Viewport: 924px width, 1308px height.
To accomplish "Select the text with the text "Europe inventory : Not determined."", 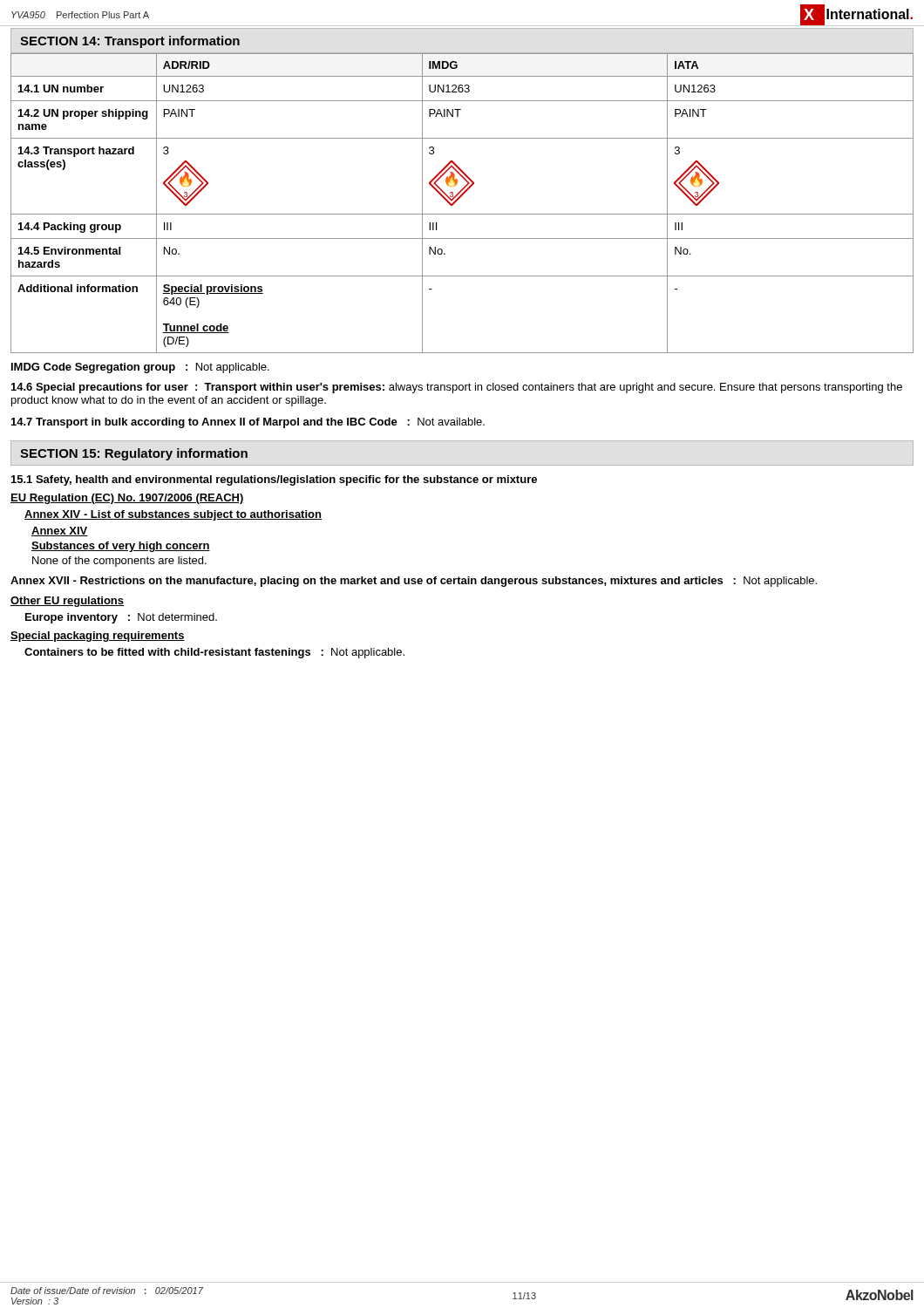I will (x=121, y=617).
